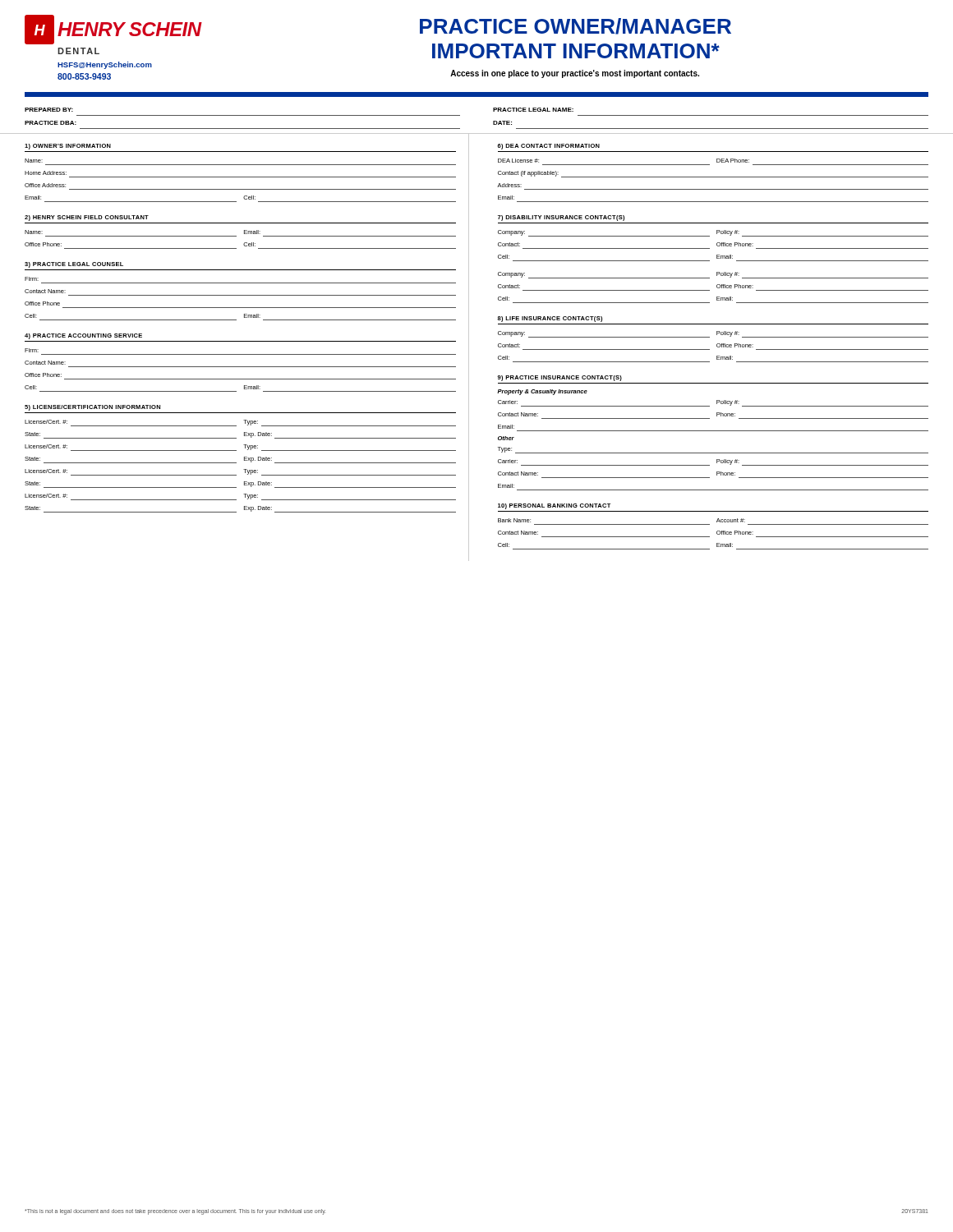This screenshot has height=1232, width=953.
Task: Select the text starting "PRACTICE OWNER/MANAGERIMPORTANT INFORMATION*"
Action: pyautogui.click(x=575, y=39)
